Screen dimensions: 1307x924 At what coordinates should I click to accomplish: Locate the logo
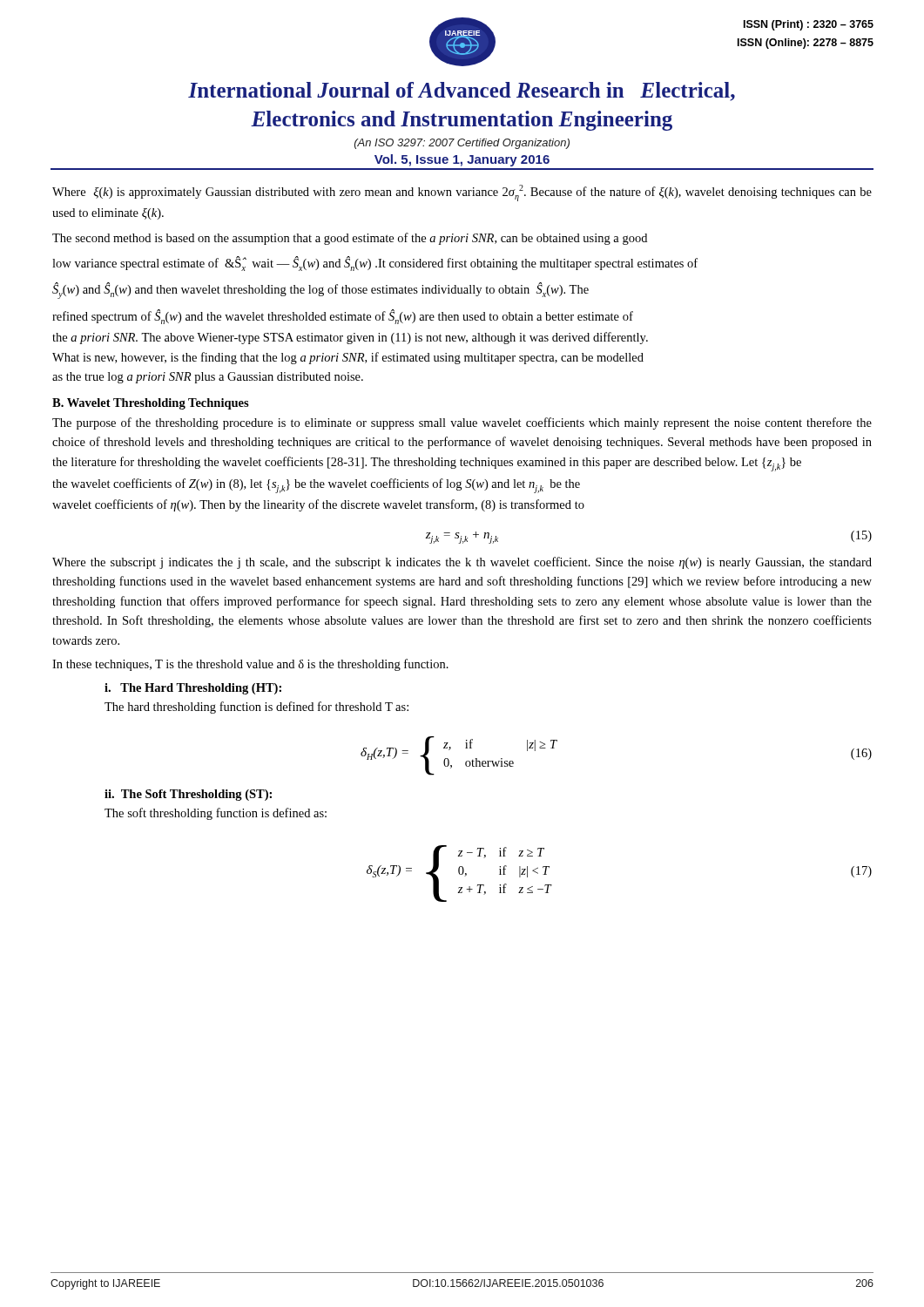click(462, 44)
